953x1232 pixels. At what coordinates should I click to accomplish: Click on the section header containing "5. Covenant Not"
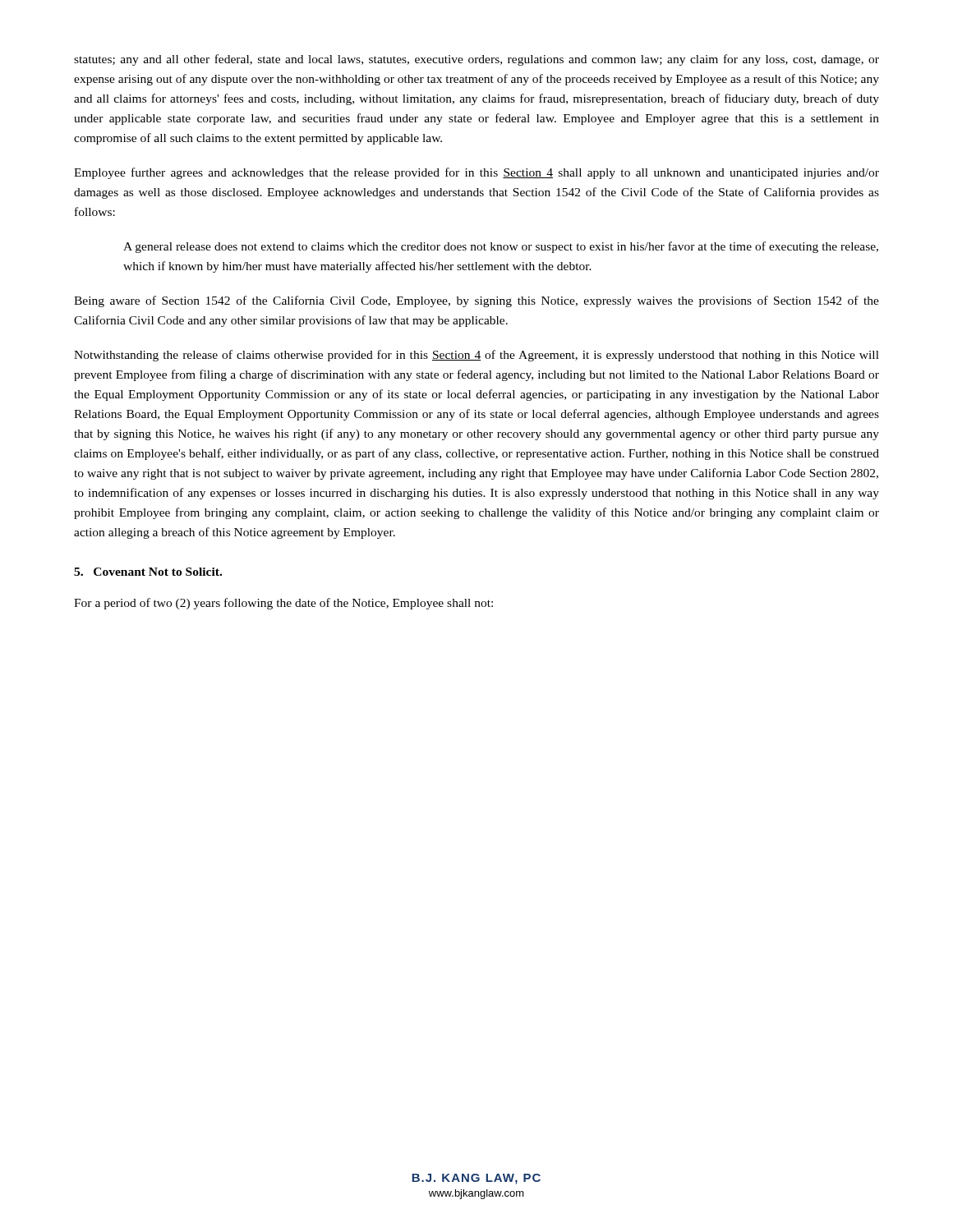coord(148,572)
